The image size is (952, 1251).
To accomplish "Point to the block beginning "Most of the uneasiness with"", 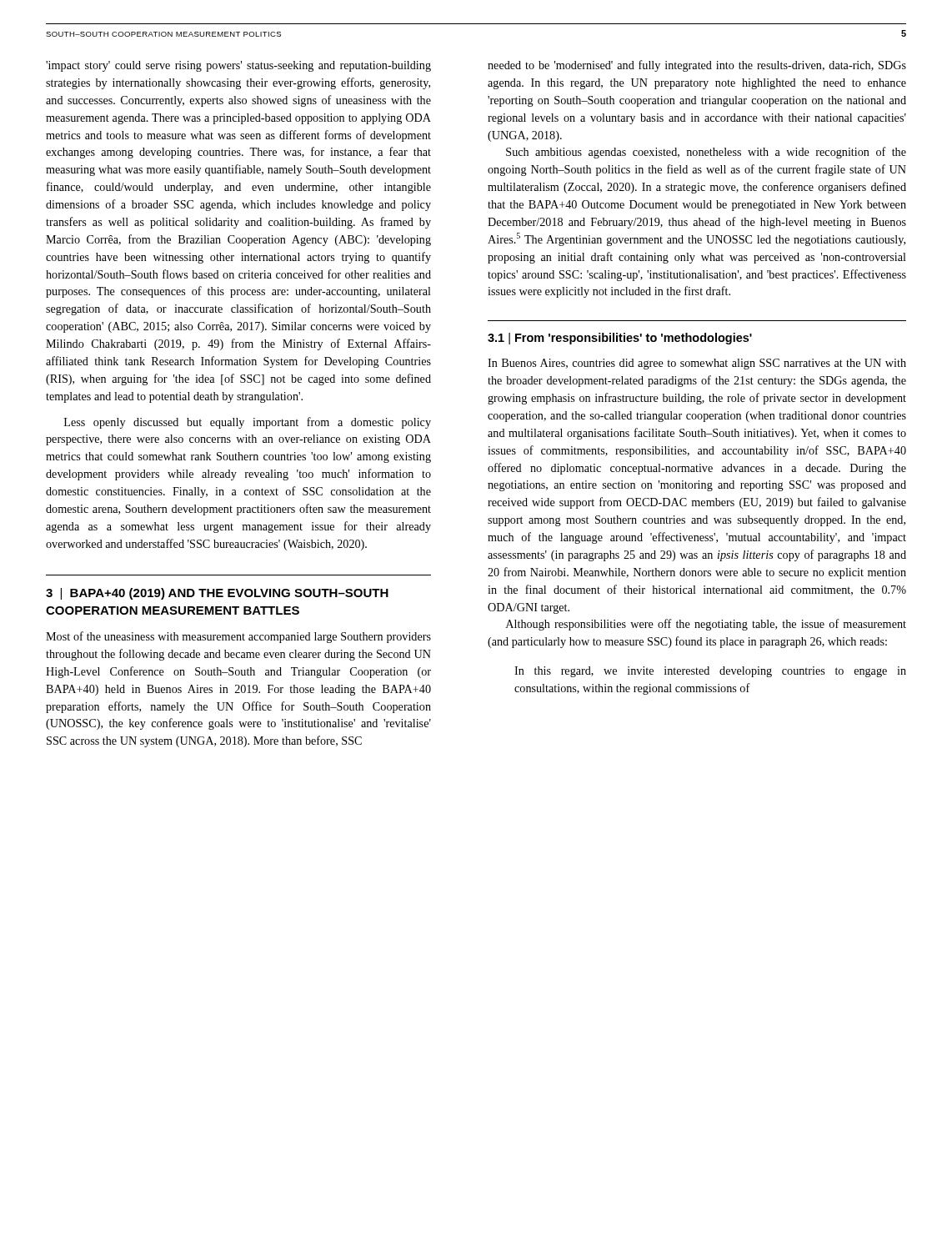I will point(238,689).
